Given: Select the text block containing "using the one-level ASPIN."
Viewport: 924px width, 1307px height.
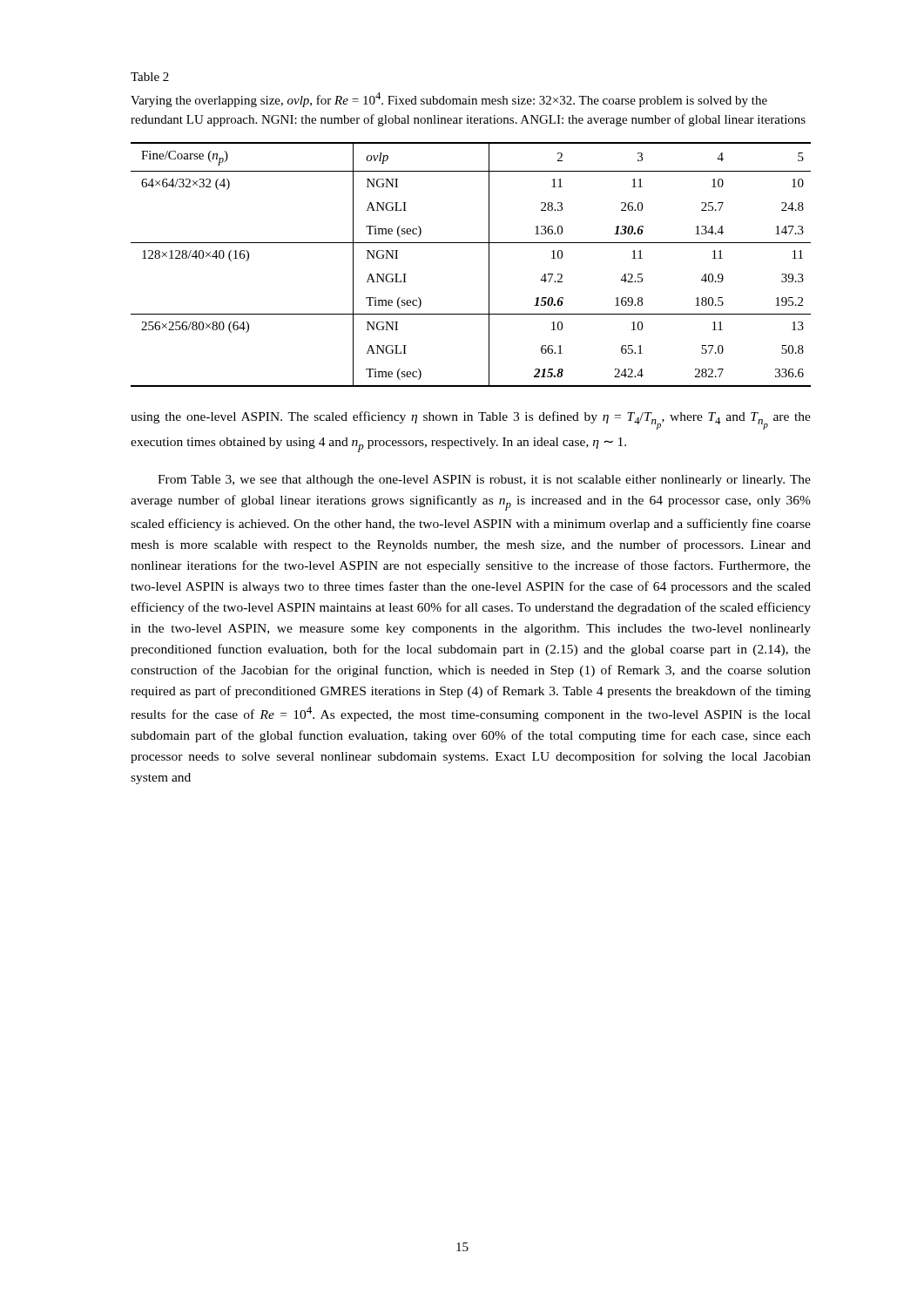Looking at the screenshot, I should (471, 430).
